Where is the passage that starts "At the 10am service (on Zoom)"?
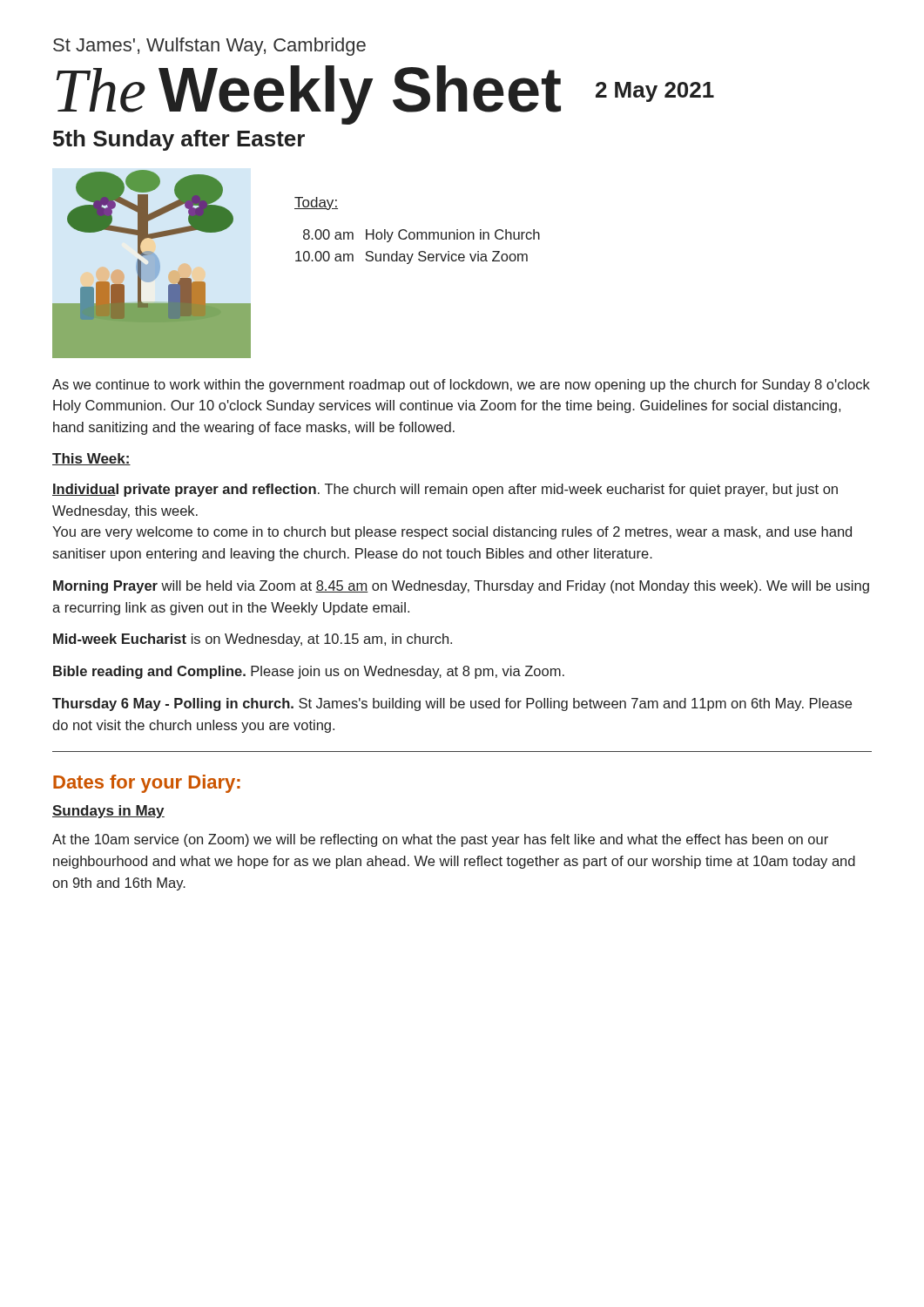 [x=454, y=861]
